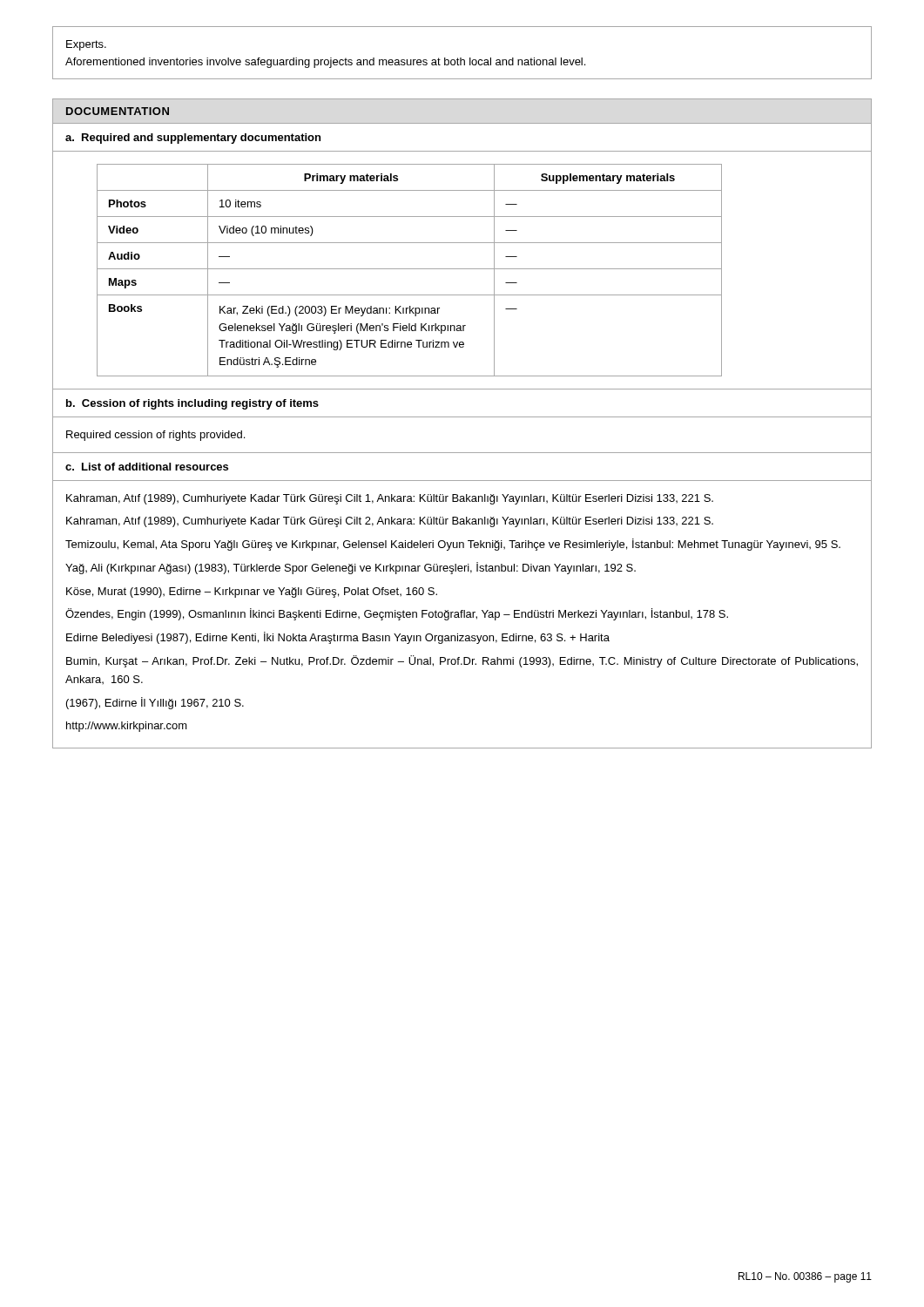Navigate to the text starting "(1967), Edirne İl"
Viewport: 924px width, 1307px height.
tap(155, 702)
